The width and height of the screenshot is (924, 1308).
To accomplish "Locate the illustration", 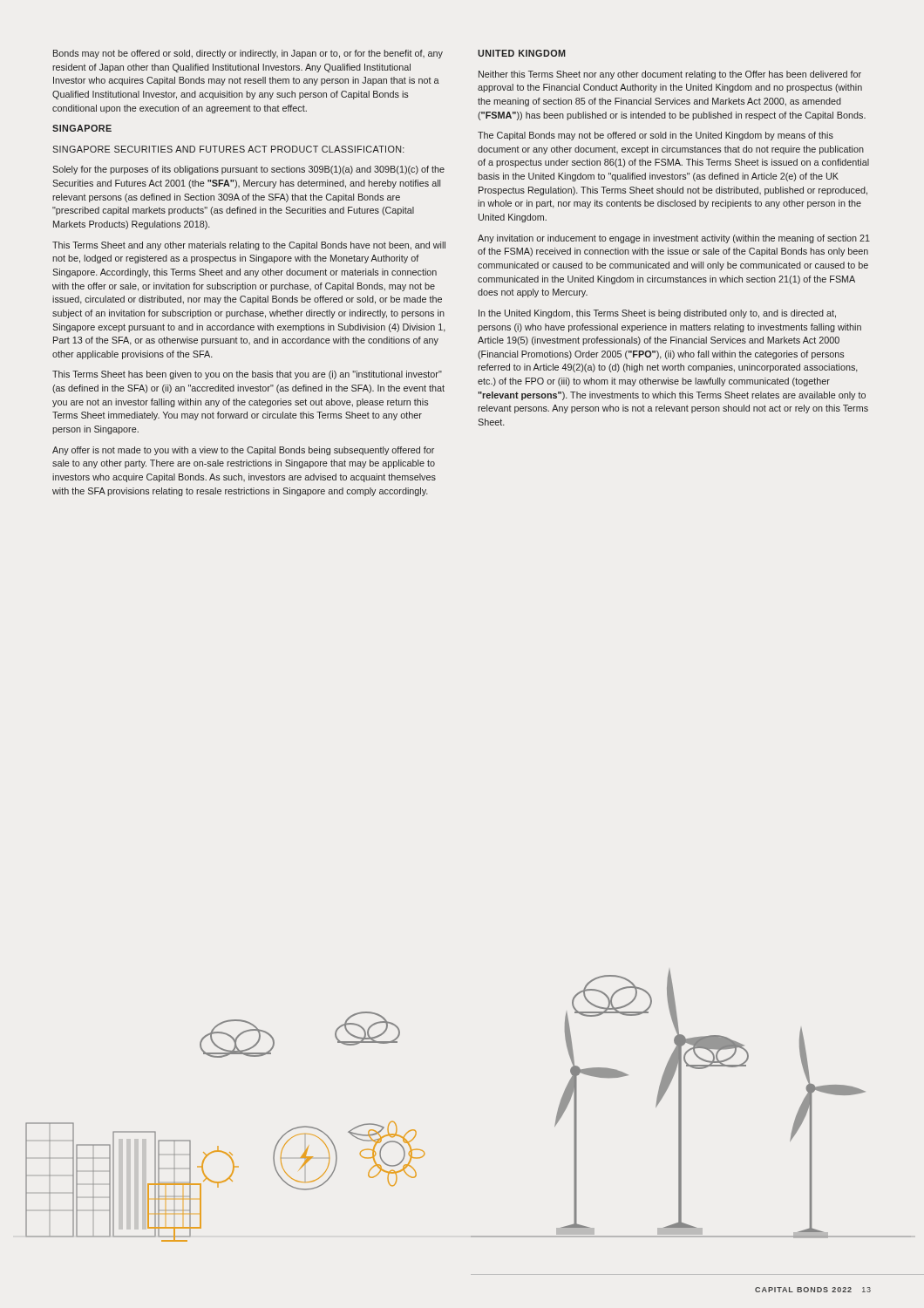I will click(462, 1088).
